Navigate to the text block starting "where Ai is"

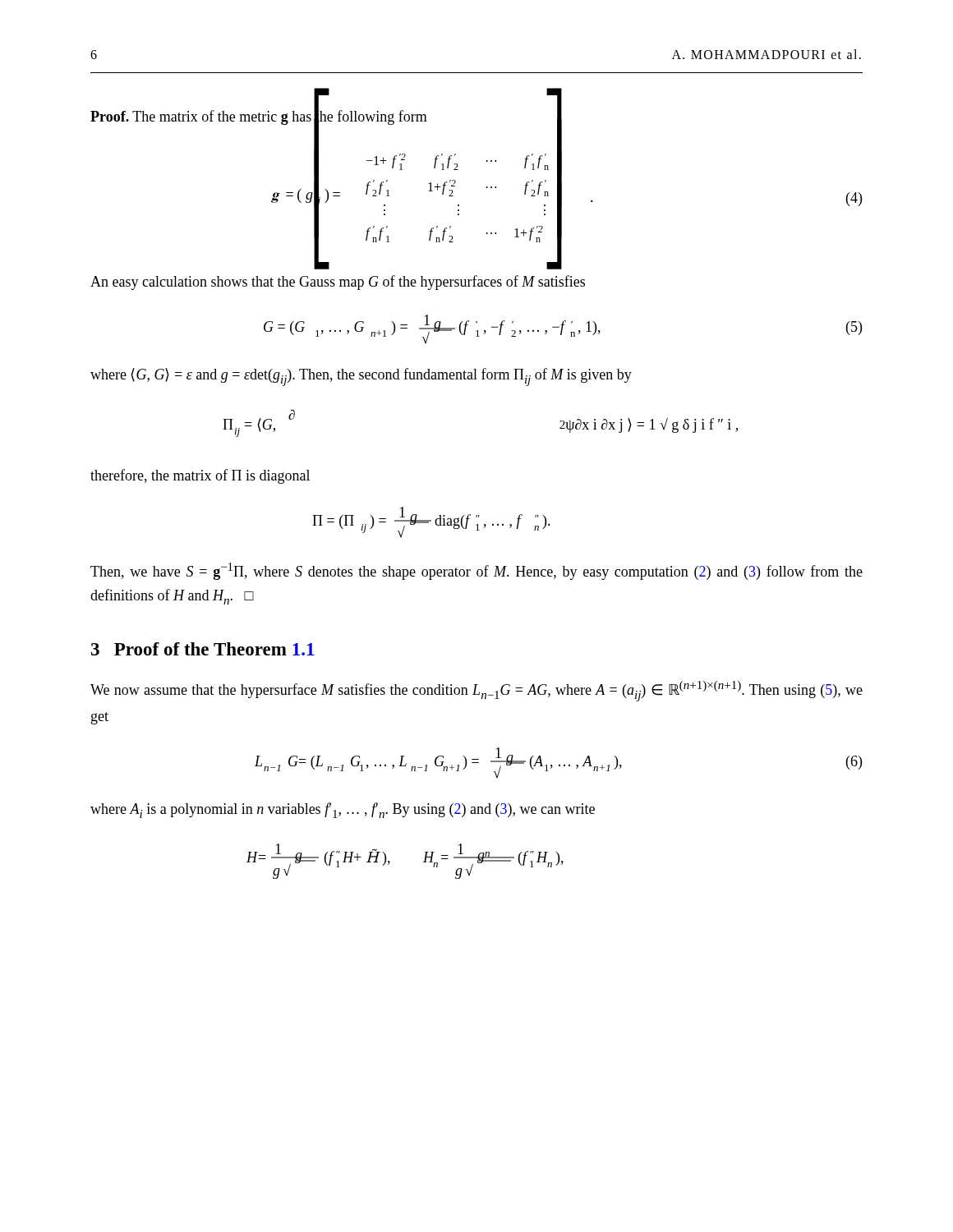click(x=343, y=810)
